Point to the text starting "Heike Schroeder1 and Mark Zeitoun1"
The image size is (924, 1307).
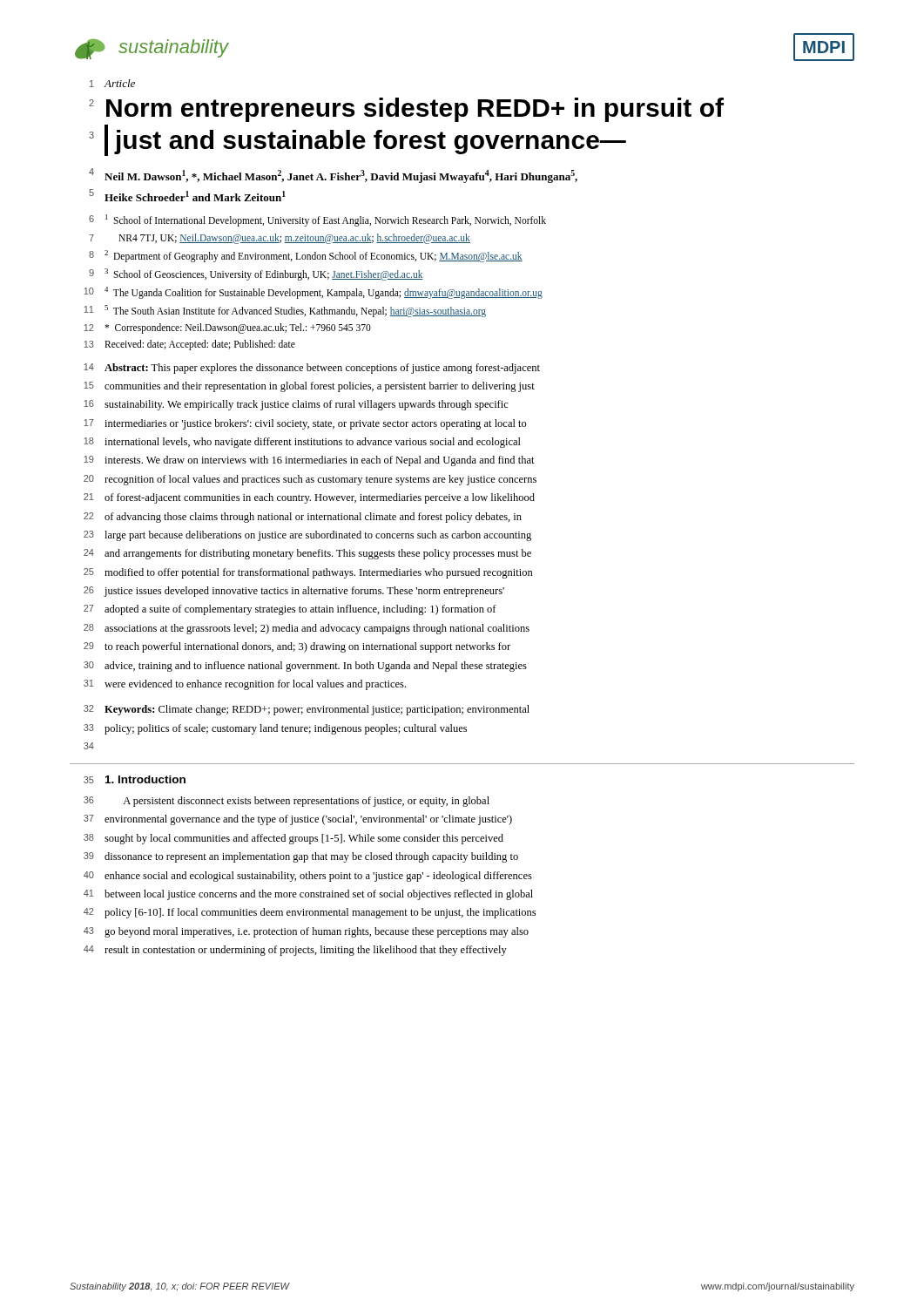pyautogui.click(x=195, y=197)
